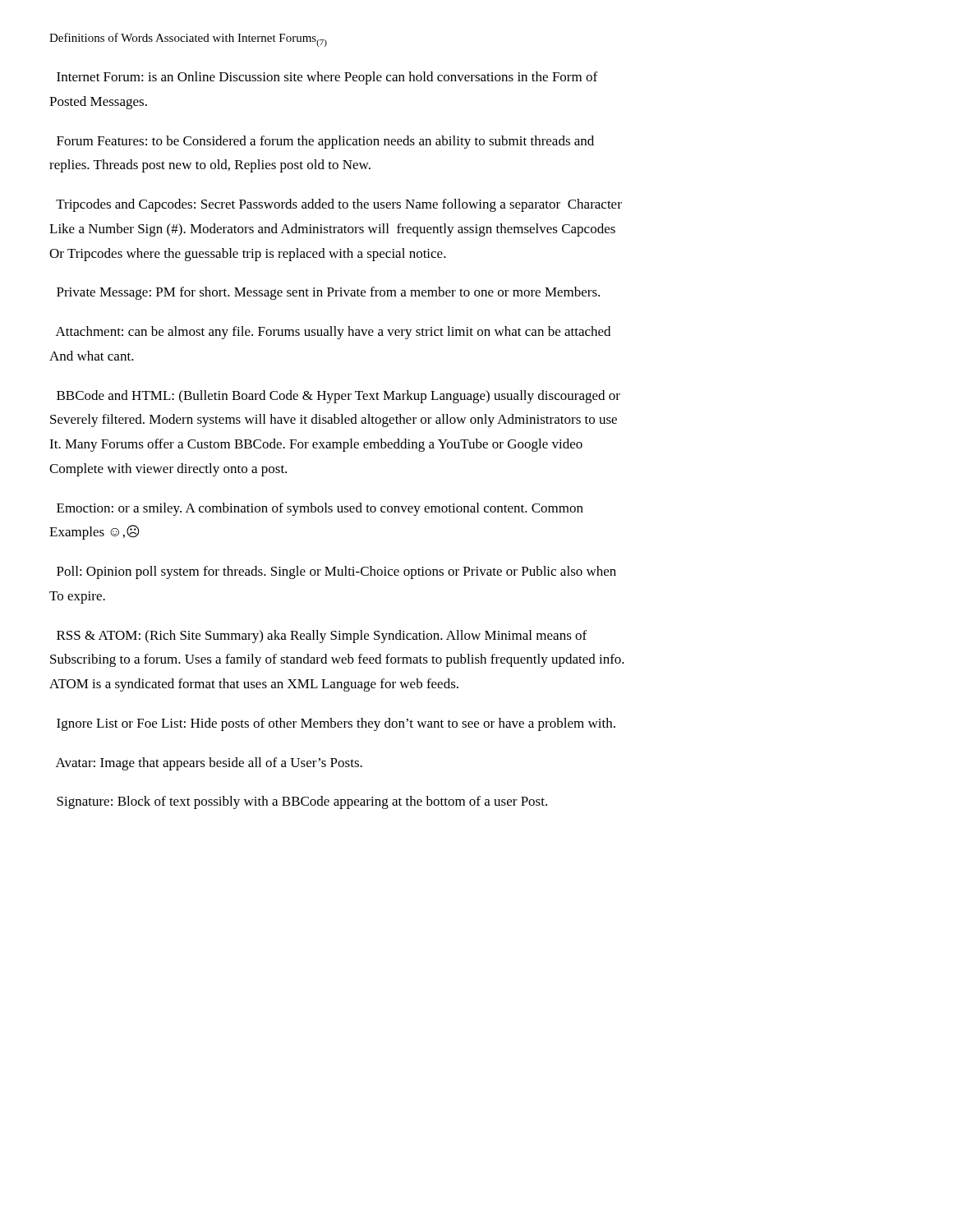This screenshot has height=1232, width=953.
Task: Locate the text block that reads "Internet Forum: is an Online"
Action: click(x=476, y=89)
